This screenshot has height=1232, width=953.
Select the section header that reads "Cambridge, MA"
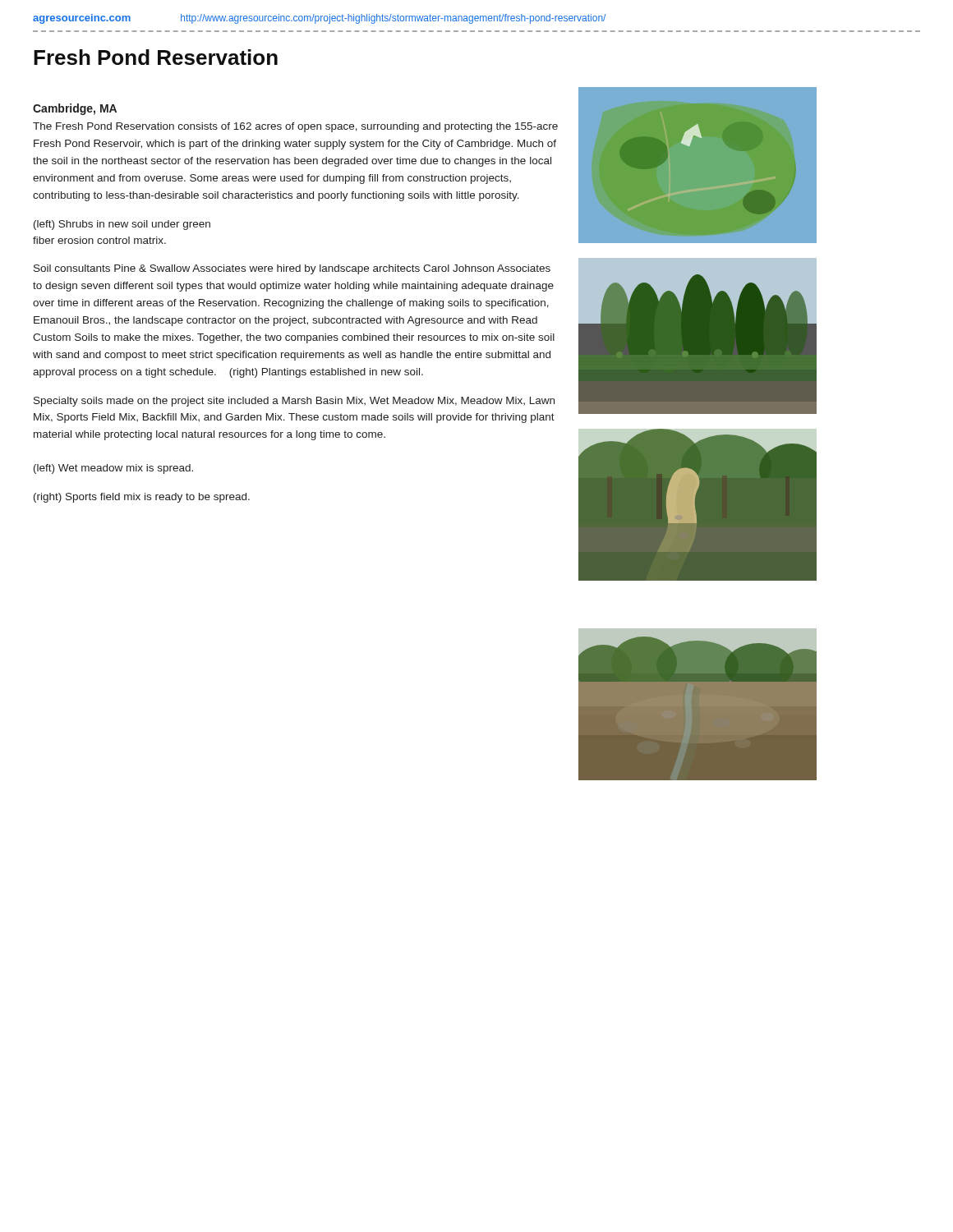pyautogui.click(x=75, y=108)
